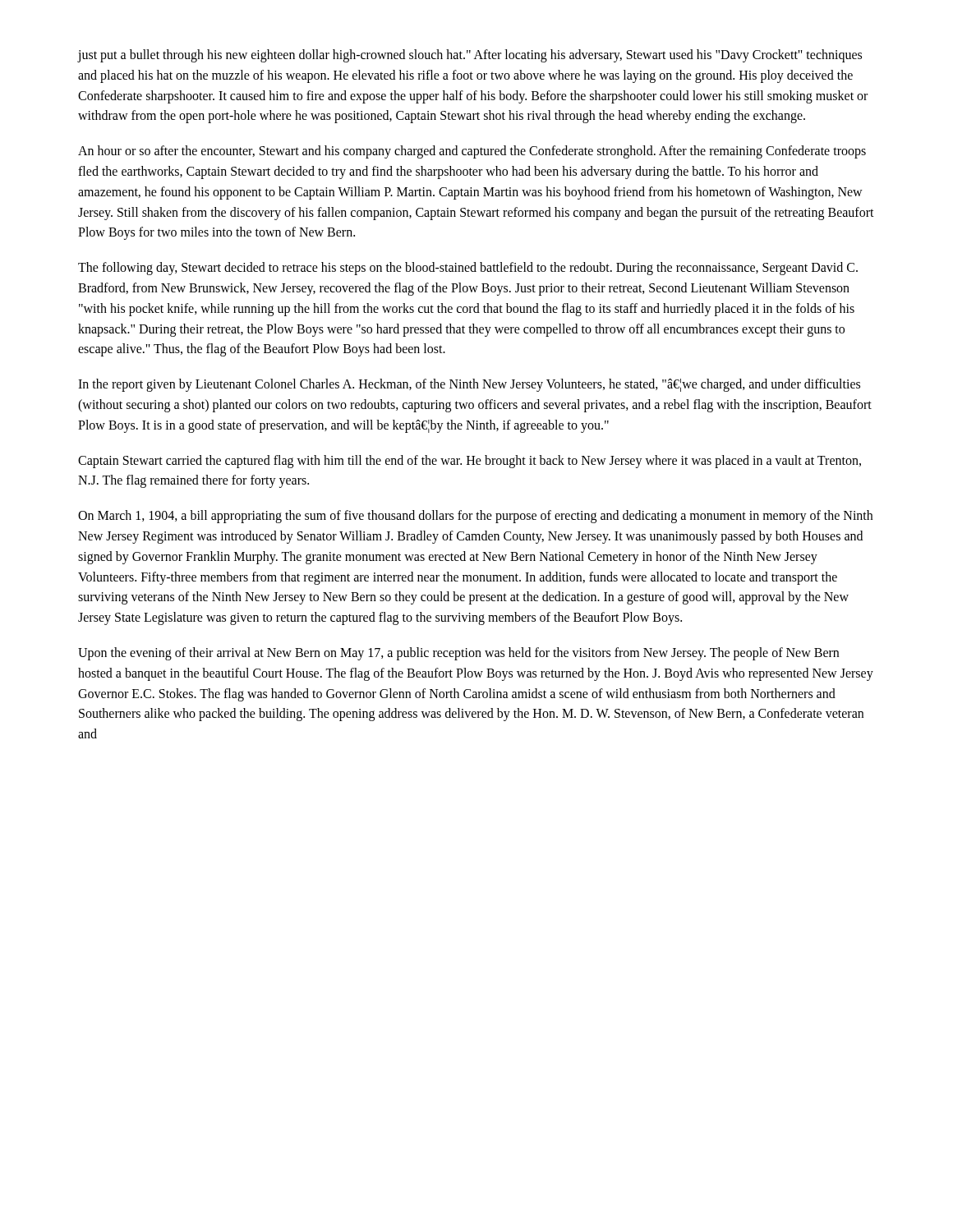Screen dimensions: 1232x953
Task: Click on the block starting "On March 1, 1904,"
Action: (476, 566)
